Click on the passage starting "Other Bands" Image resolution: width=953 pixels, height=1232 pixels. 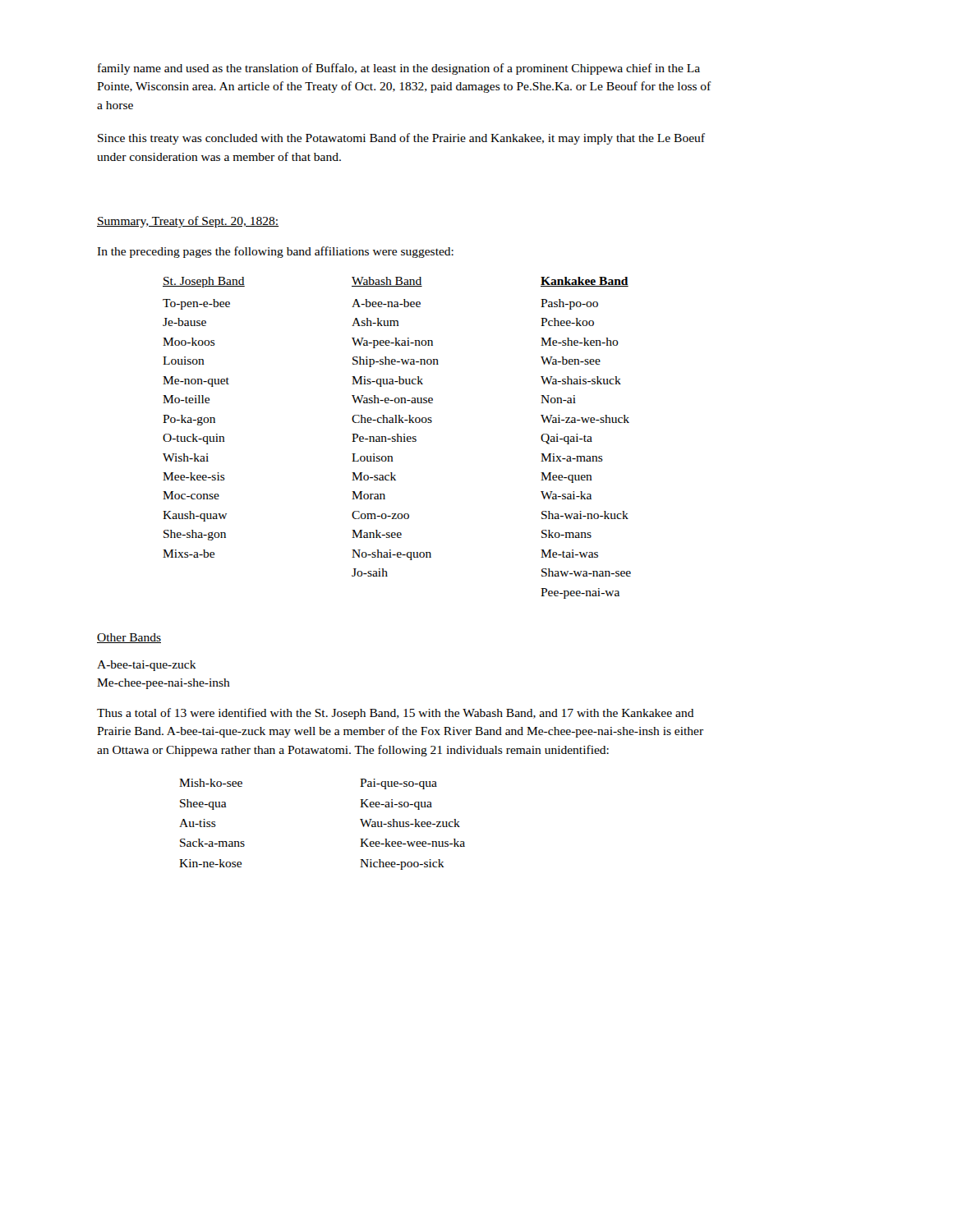(129, 637)
